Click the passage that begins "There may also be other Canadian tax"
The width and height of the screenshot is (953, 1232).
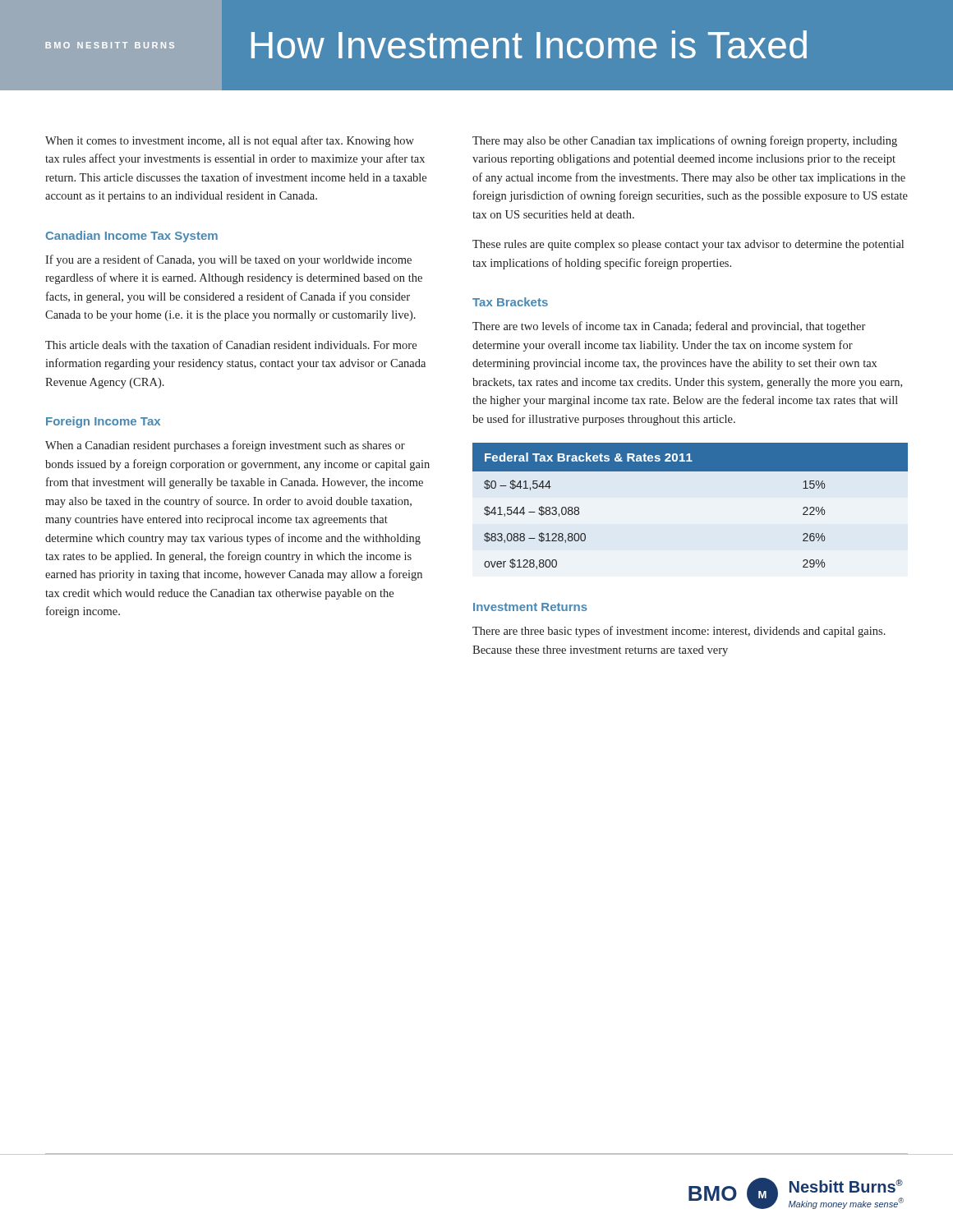click(x=690, y=177)
